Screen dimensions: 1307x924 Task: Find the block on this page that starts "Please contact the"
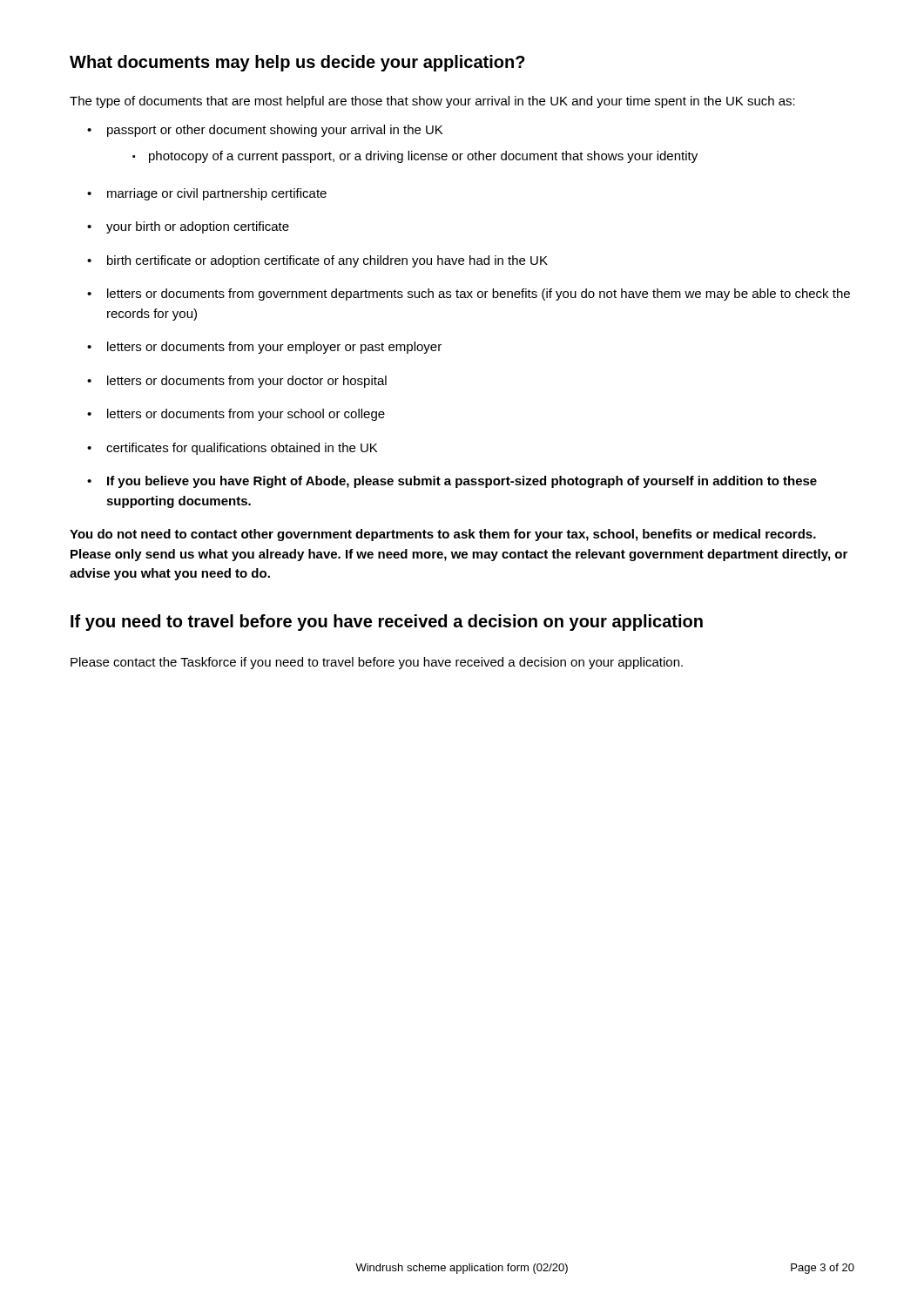pos(377,661)
